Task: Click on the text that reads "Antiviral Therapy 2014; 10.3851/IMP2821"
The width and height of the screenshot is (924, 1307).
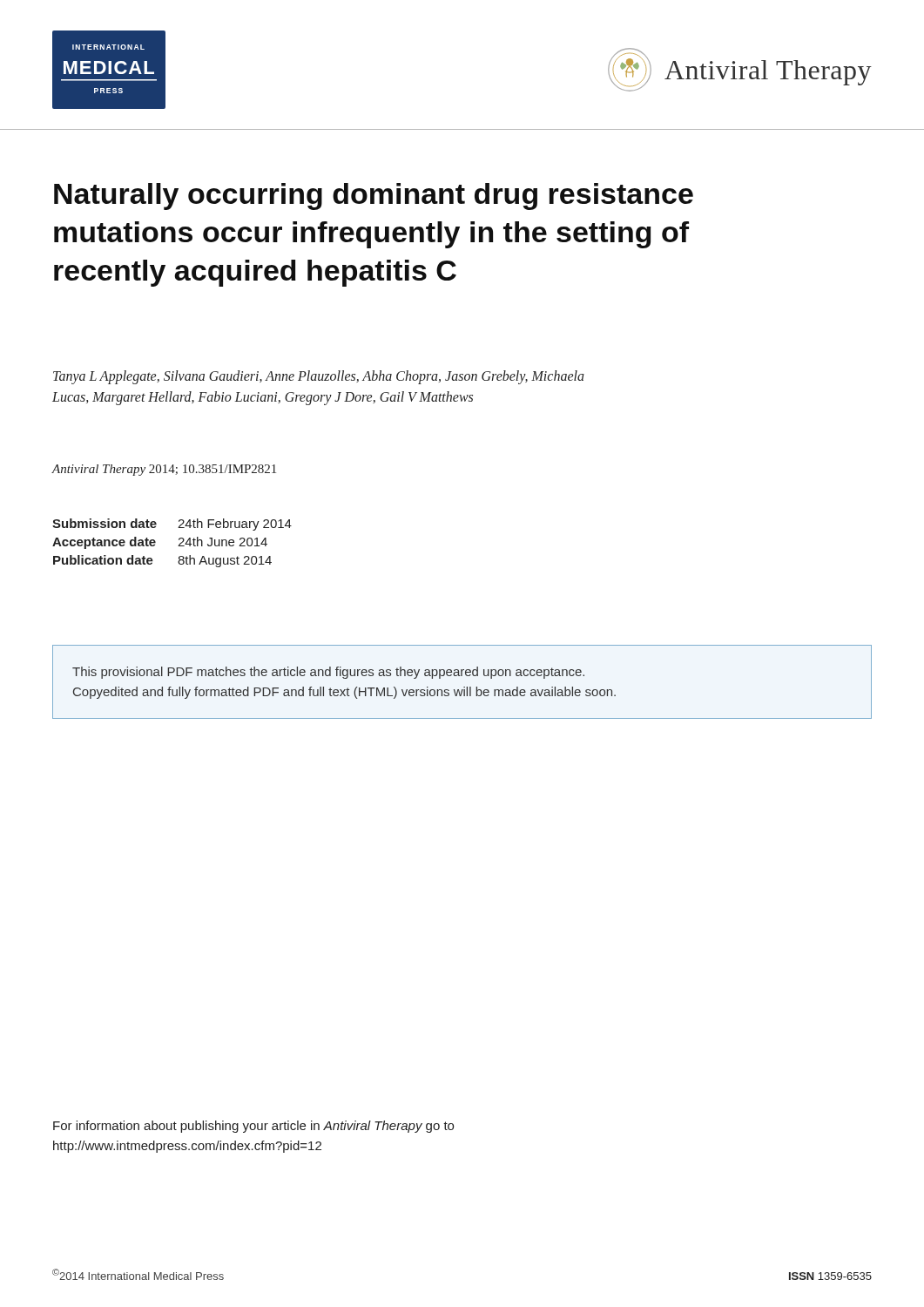Action: click(x=164, y=470)
